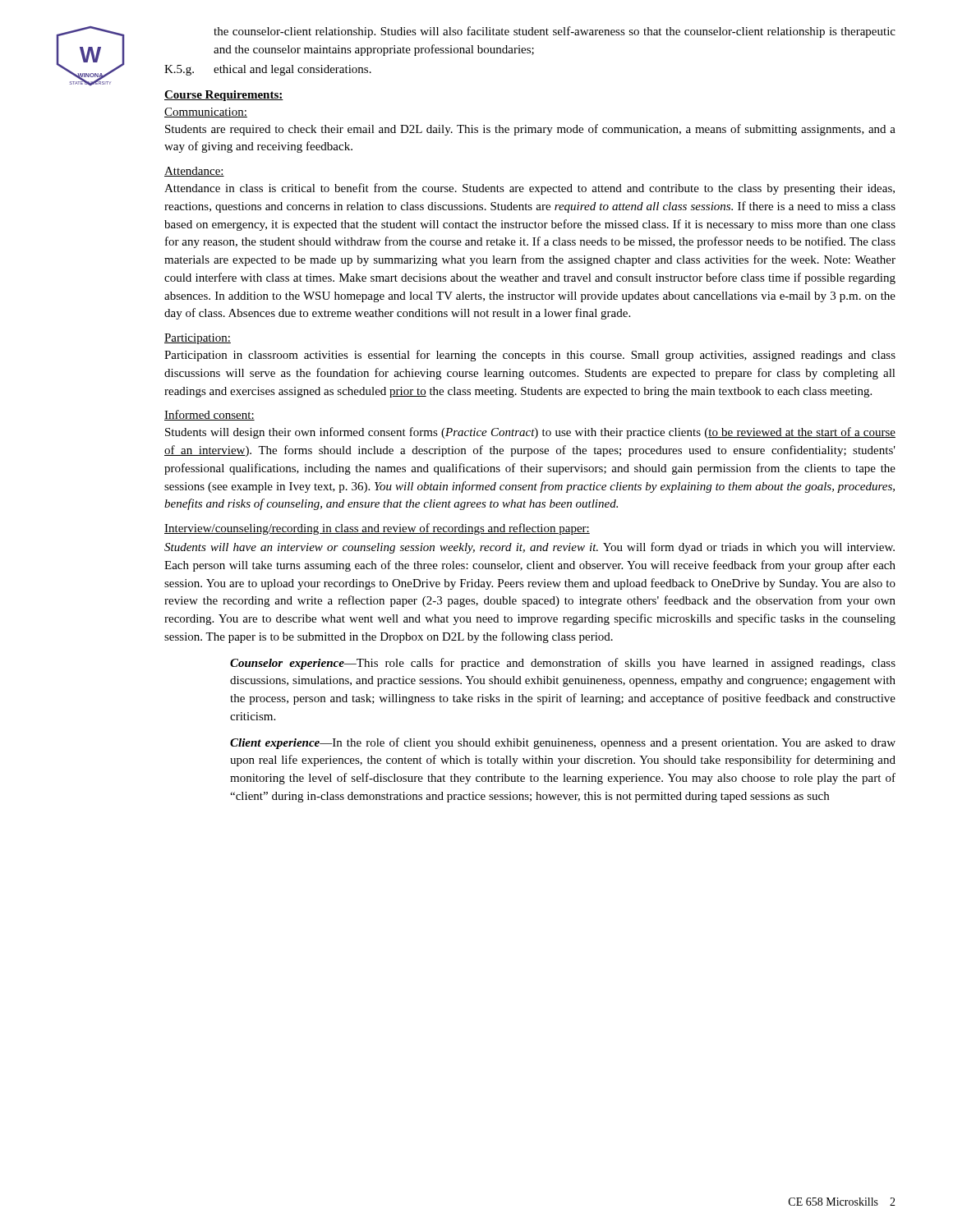Select the region starting "Interview/counseling/recording in class and review"

(x=377, y=528)
